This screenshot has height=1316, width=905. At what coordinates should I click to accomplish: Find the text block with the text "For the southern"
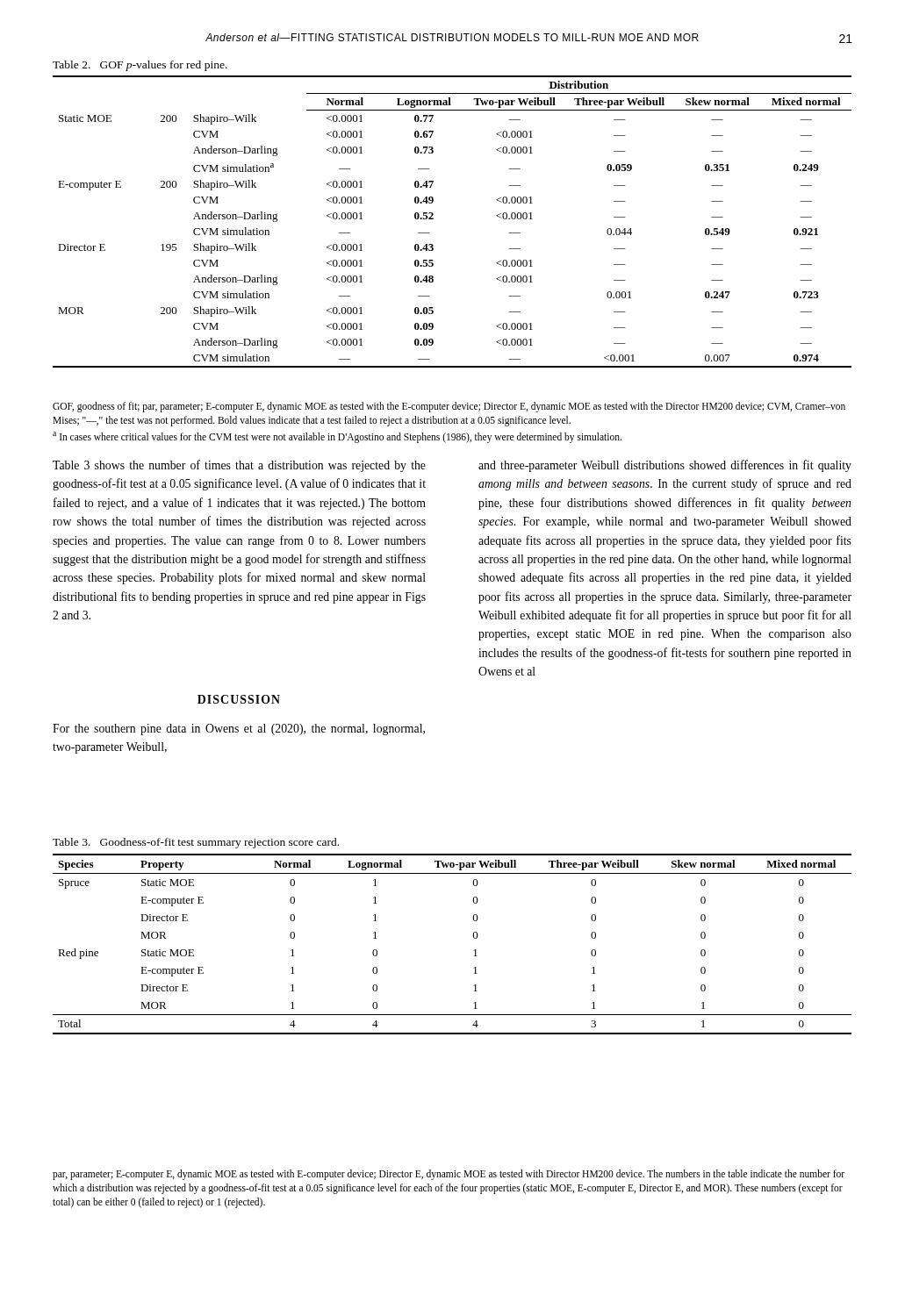239,738
